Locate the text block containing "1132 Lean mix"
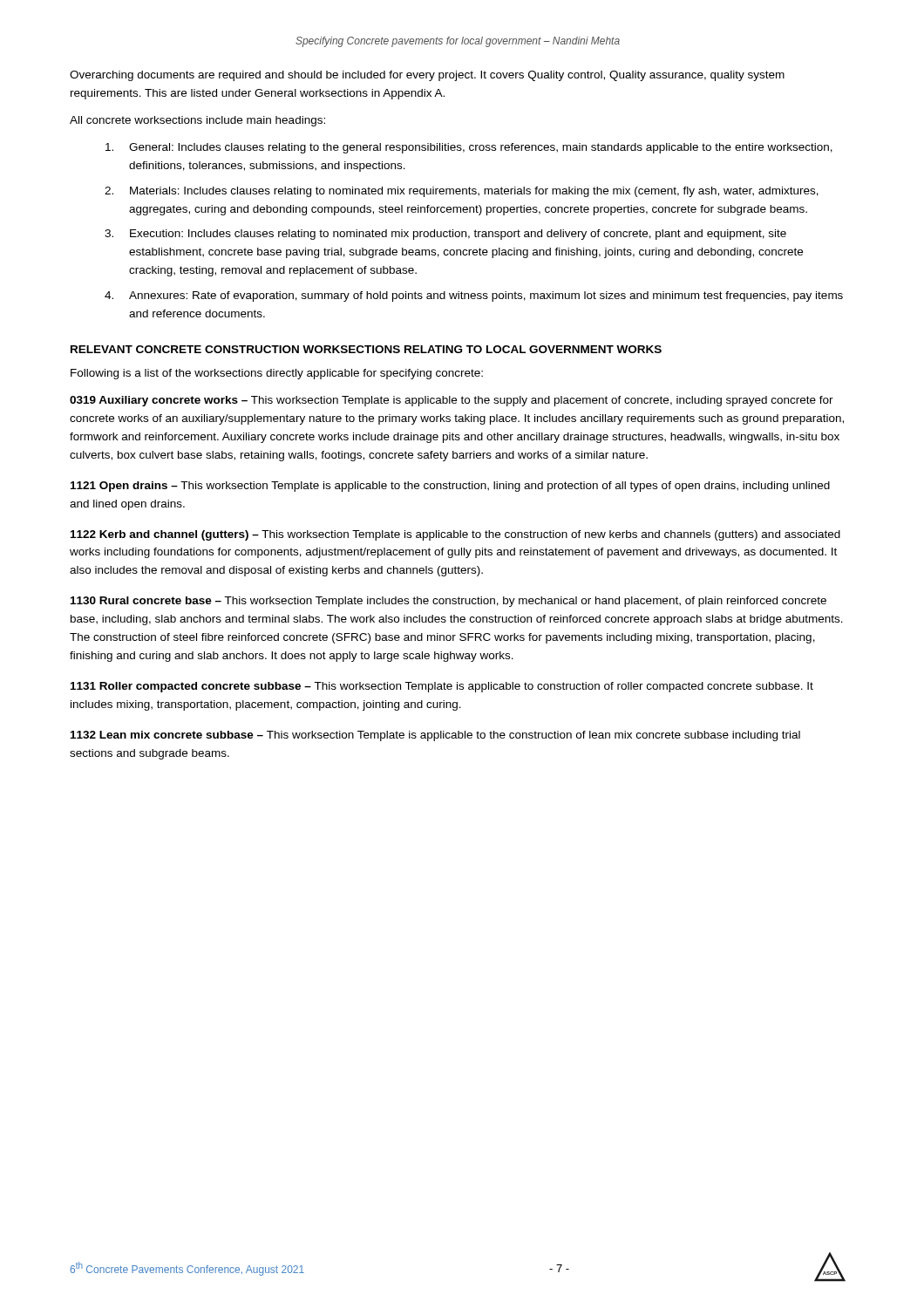Image resolution: width=924 pixels, height=1308 pixels. point(435,744)
